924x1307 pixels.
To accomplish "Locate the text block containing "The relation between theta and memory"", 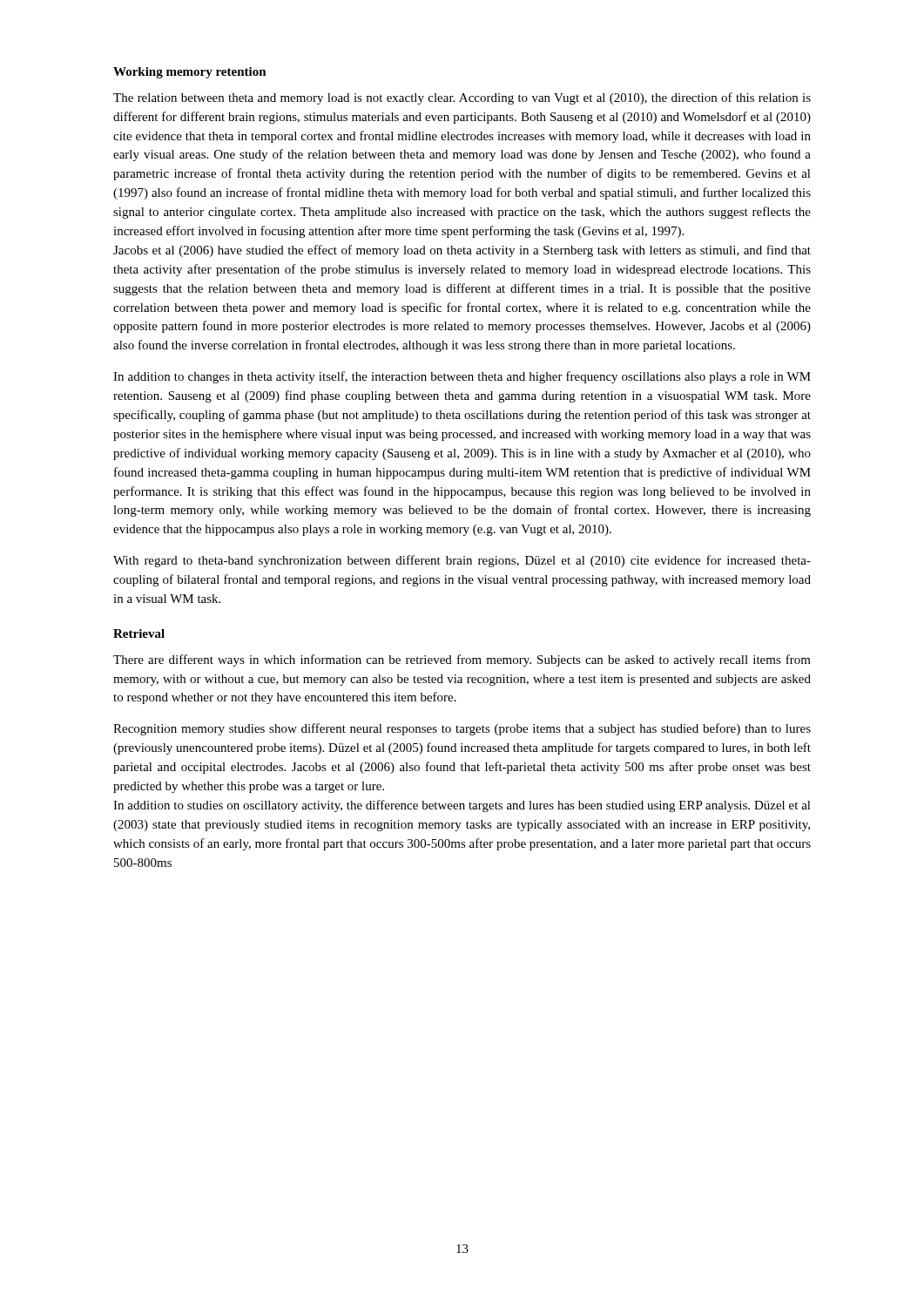I will coord(462,221).
